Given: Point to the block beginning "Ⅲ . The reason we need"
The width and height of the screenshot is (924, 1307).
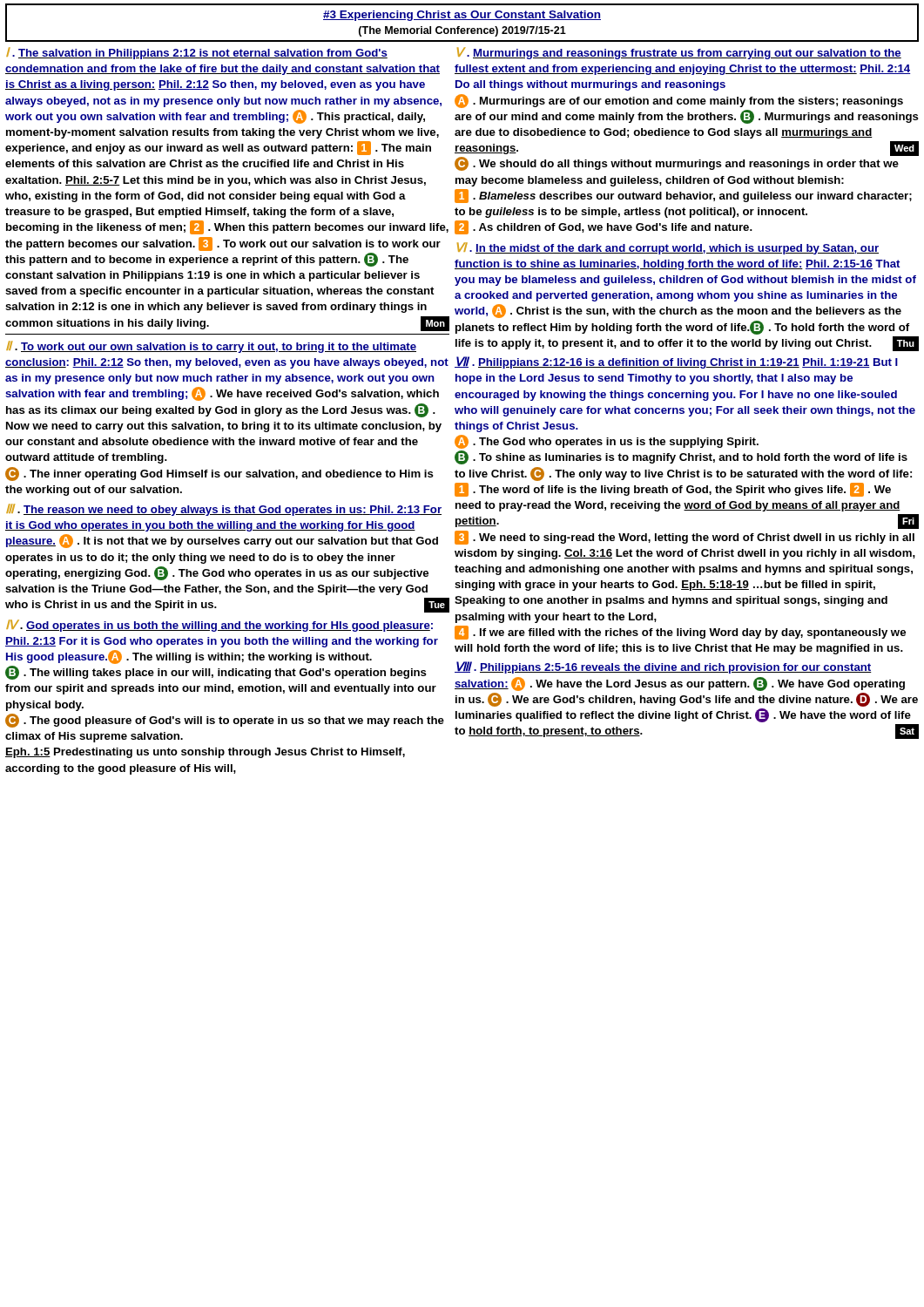Looking at the screenshot, I should click(x=227, y=557).
